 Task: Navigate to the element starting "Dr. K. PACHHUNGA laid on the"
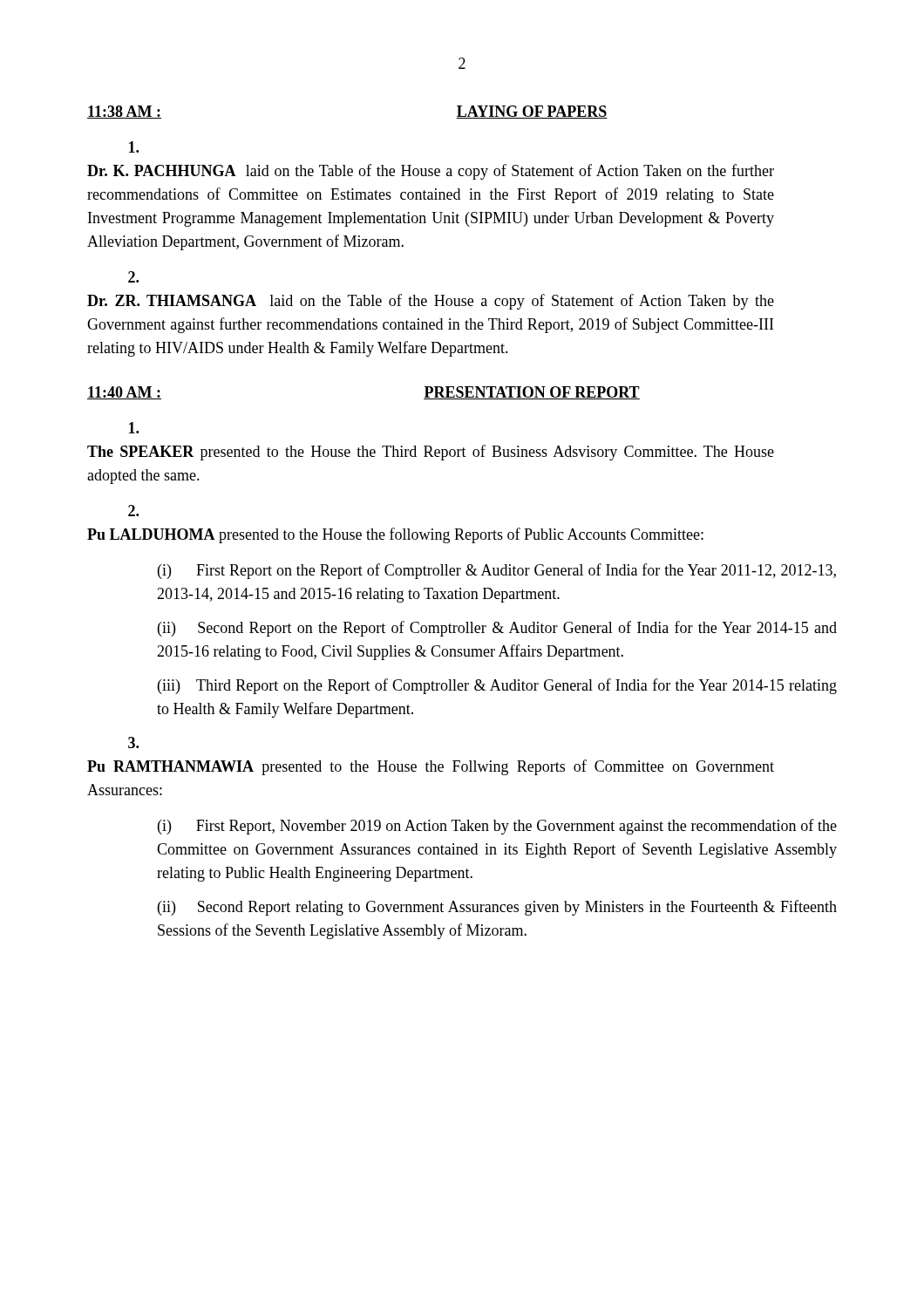click(x=431, y=195)
